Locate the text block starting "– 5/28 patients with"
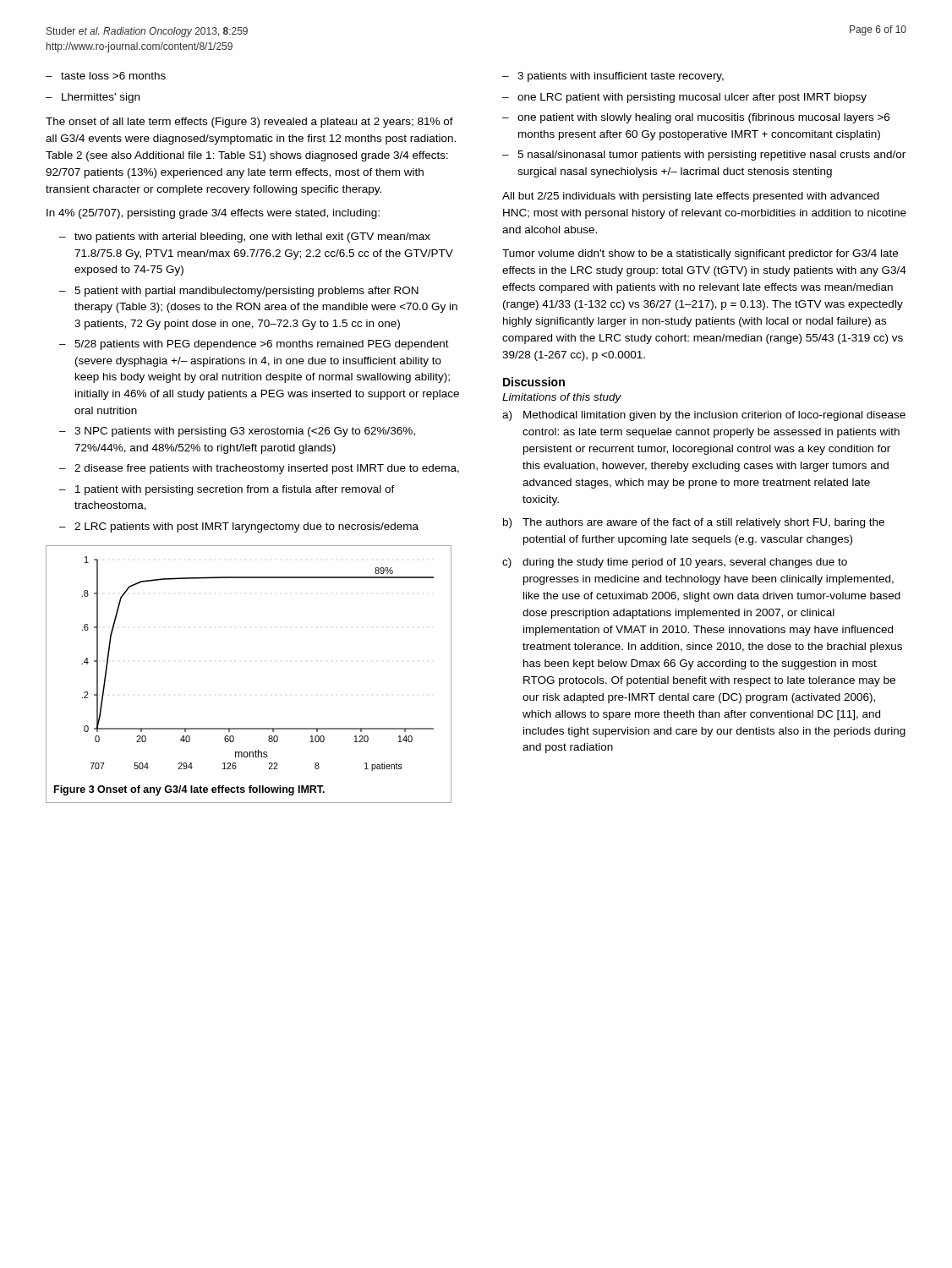Viewport: 952px width, 1268px height. (x=260, y=377)
